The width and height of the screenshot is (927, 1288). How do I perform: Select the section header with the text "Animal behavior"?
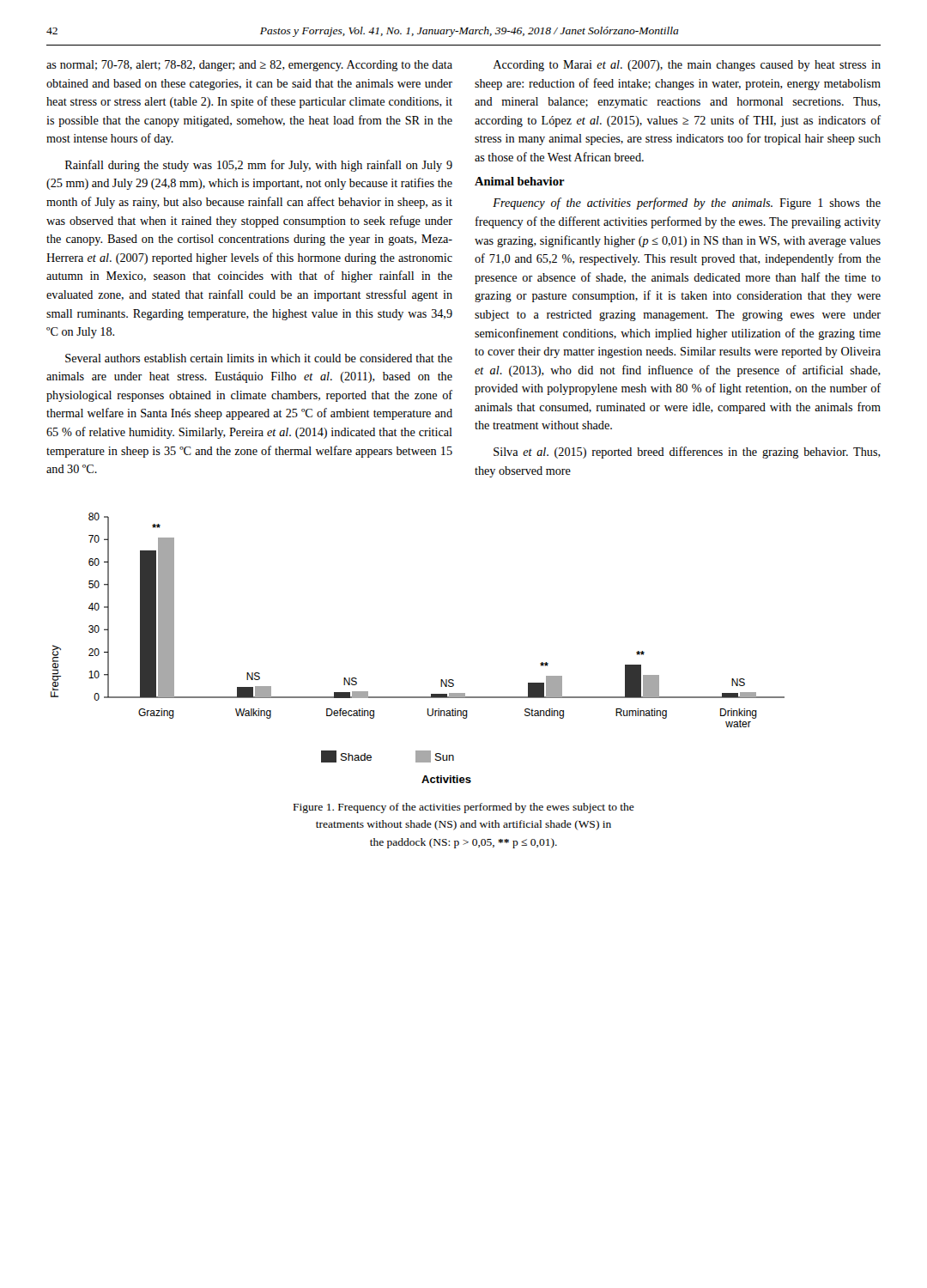519,182
